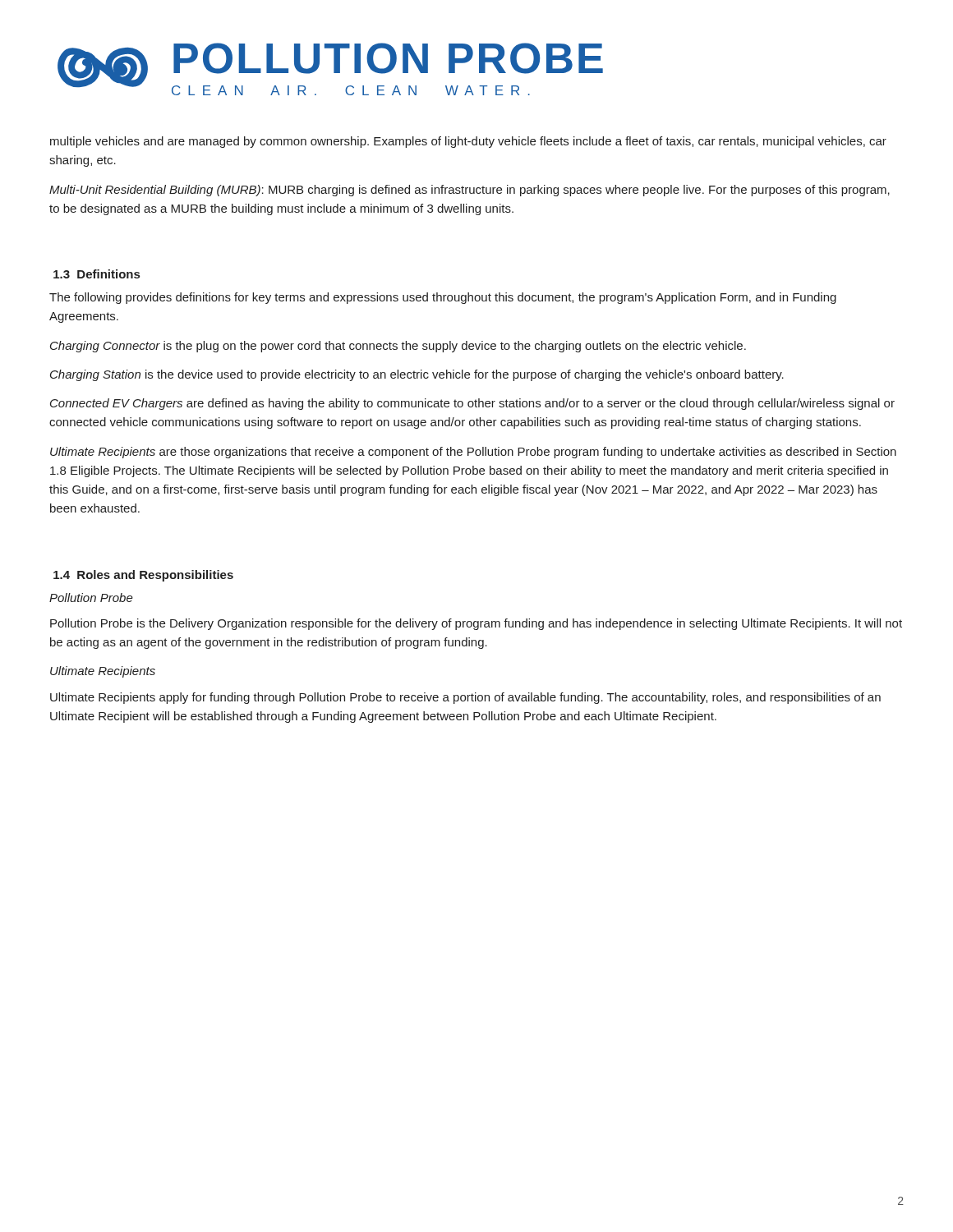This screenshot has width=953, height=1232.
Task: Where is the passage that starts "Ultimate Recipients are those organizations that receive a"?
Action: coord(473,480)
